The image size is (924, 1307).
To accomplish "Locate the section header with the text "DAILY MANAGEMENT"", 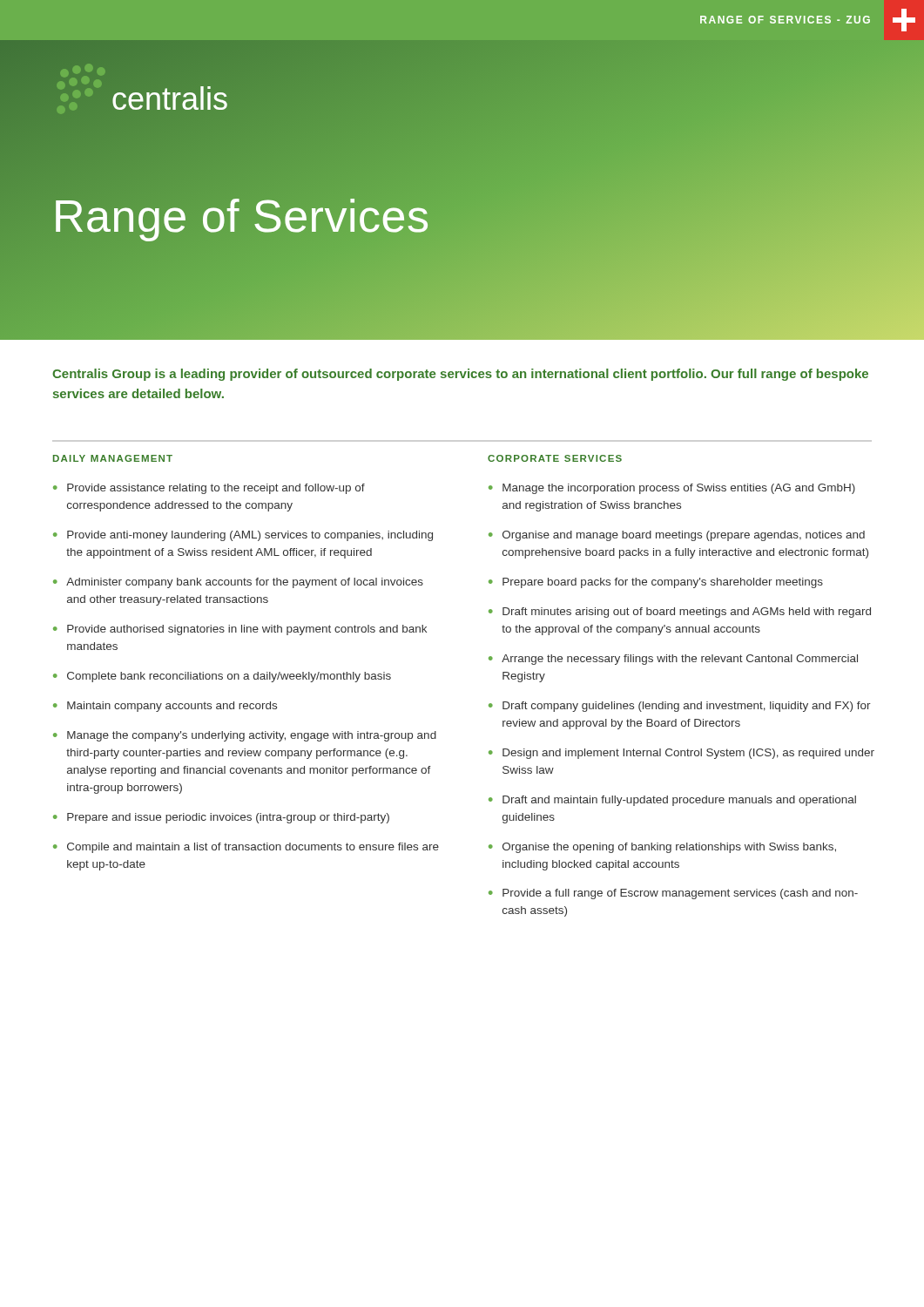I will (x=113, y=458).
